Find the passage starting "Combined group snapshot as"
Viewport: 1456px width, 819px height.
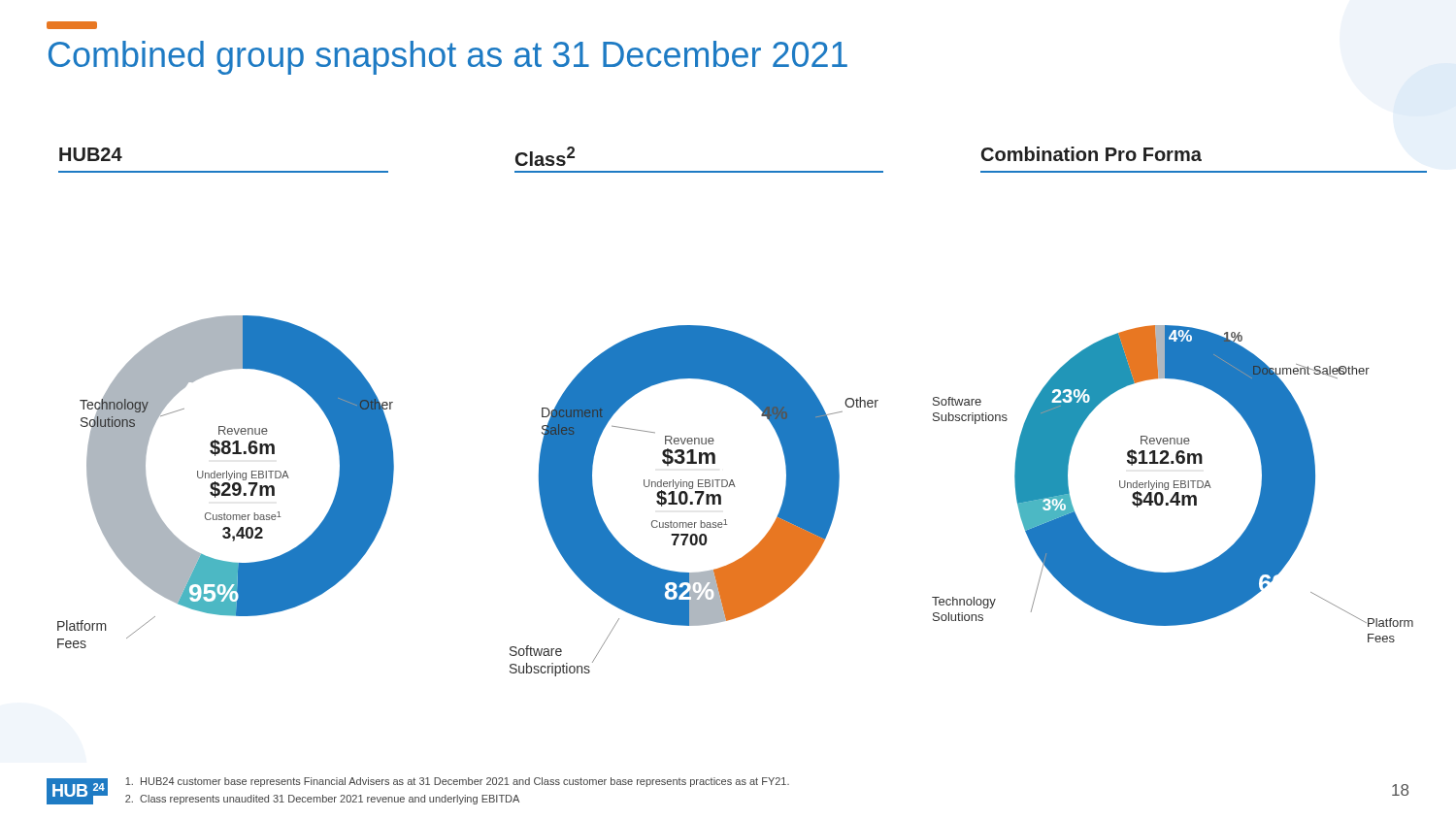[x=448, y=55]
